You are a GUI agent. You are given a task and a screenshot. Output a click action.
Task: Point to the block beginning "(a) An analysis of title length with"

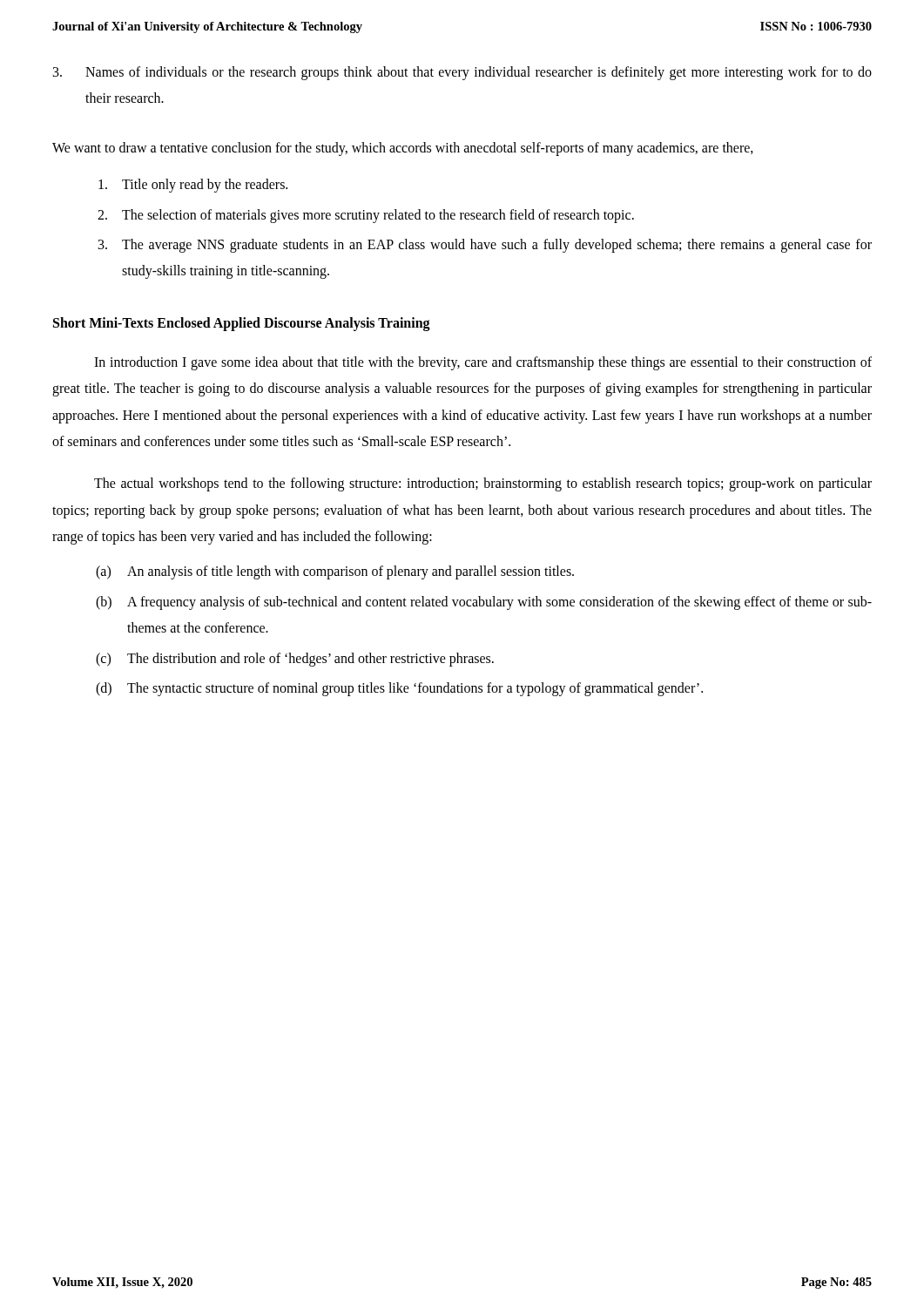click(484, 572)
